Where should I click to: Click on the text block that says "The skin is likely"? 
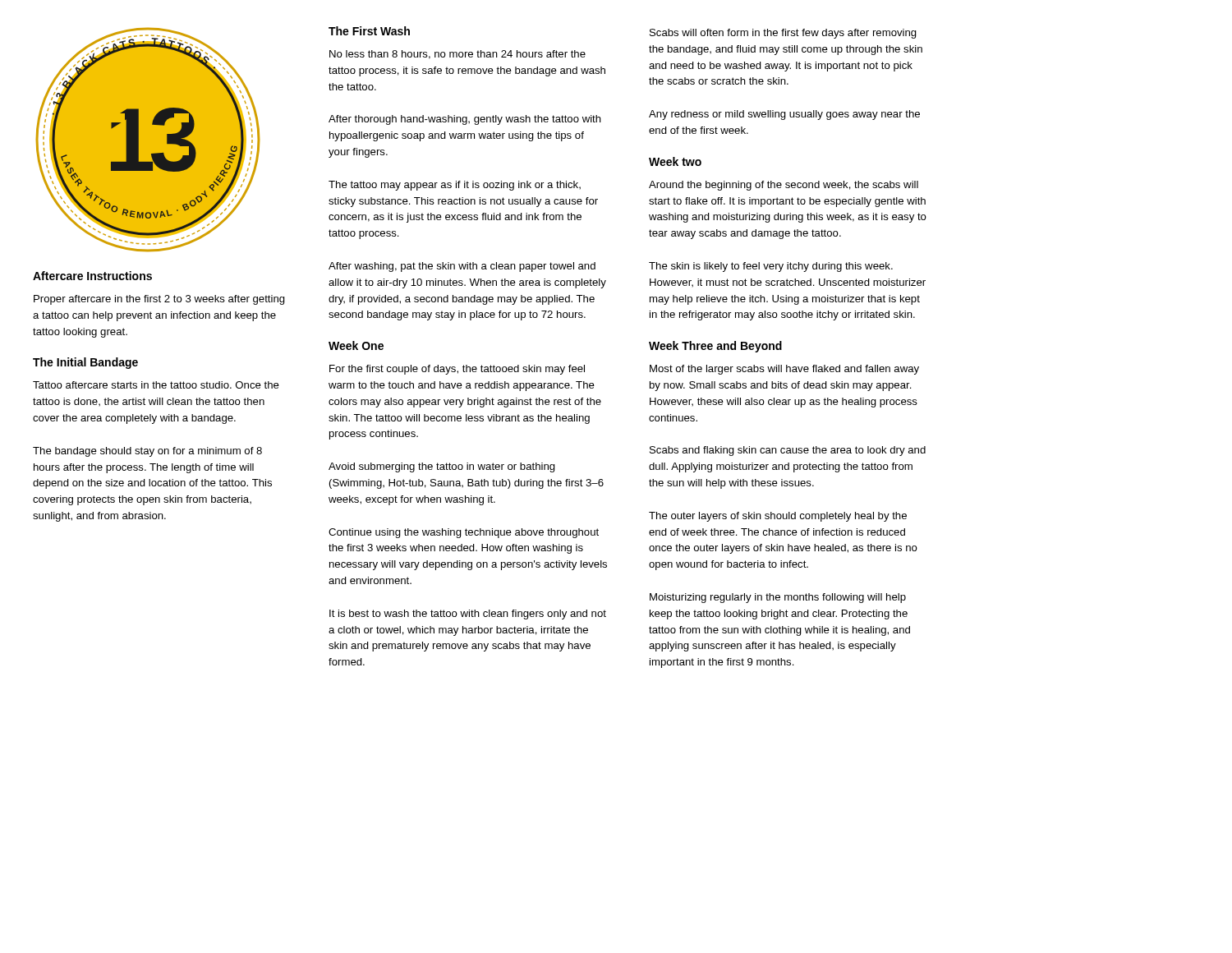point(787,290)
